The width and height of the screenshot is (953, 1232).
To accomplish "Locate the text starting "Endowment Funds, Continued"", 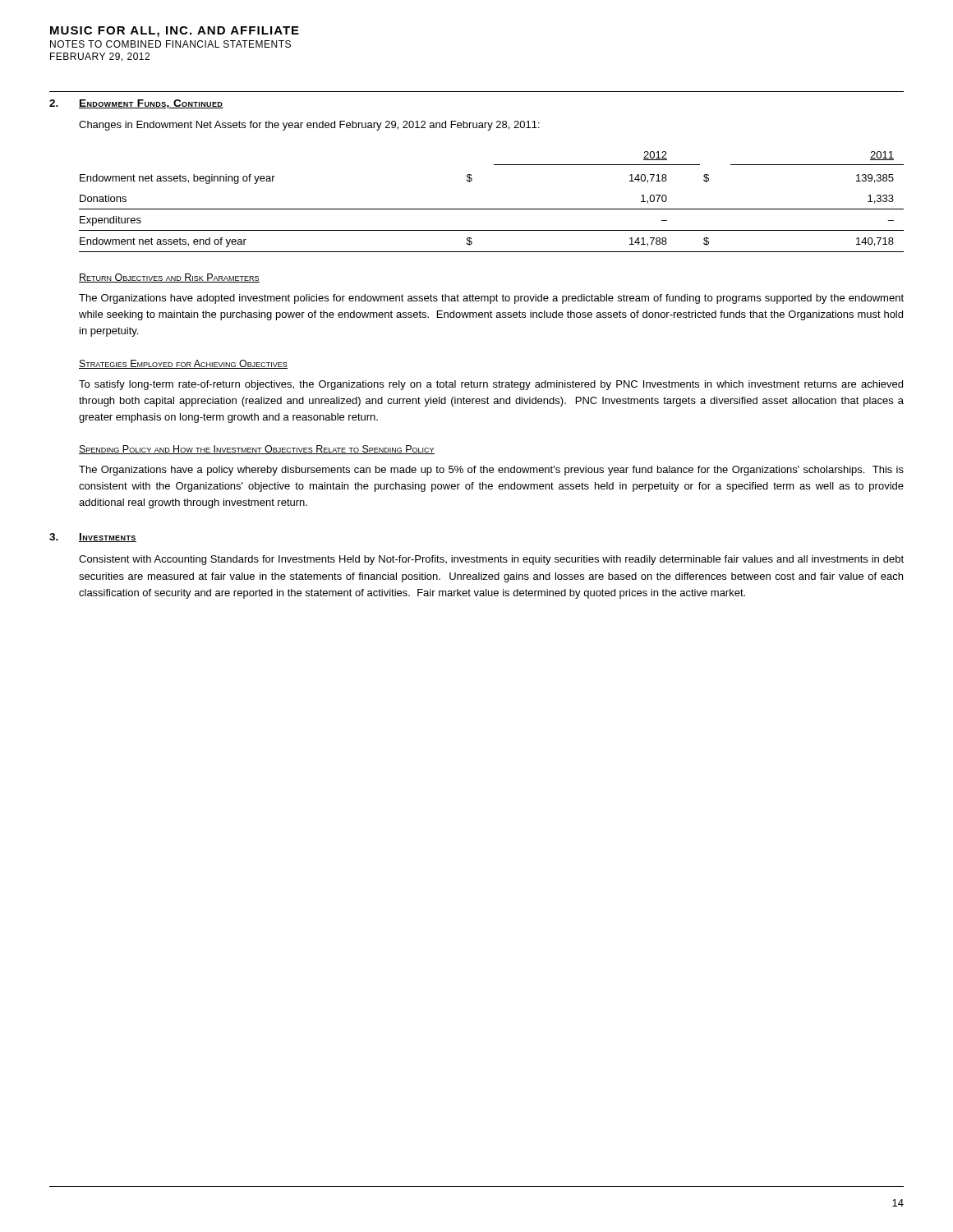I will (x=151, y=103).
